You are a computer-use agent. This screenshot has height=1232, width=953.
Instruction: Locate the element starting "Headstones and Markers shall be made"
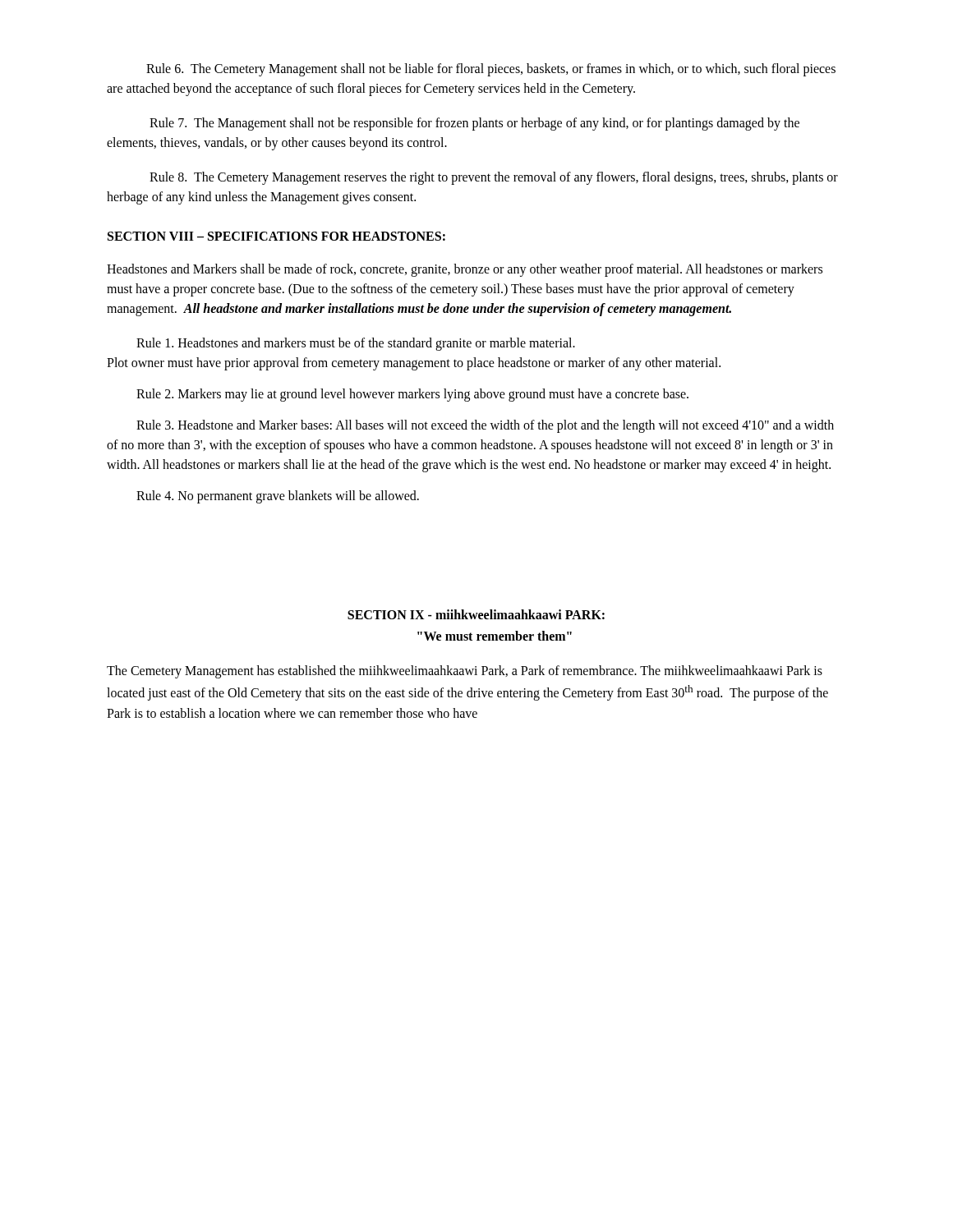[x=465, y=289]
